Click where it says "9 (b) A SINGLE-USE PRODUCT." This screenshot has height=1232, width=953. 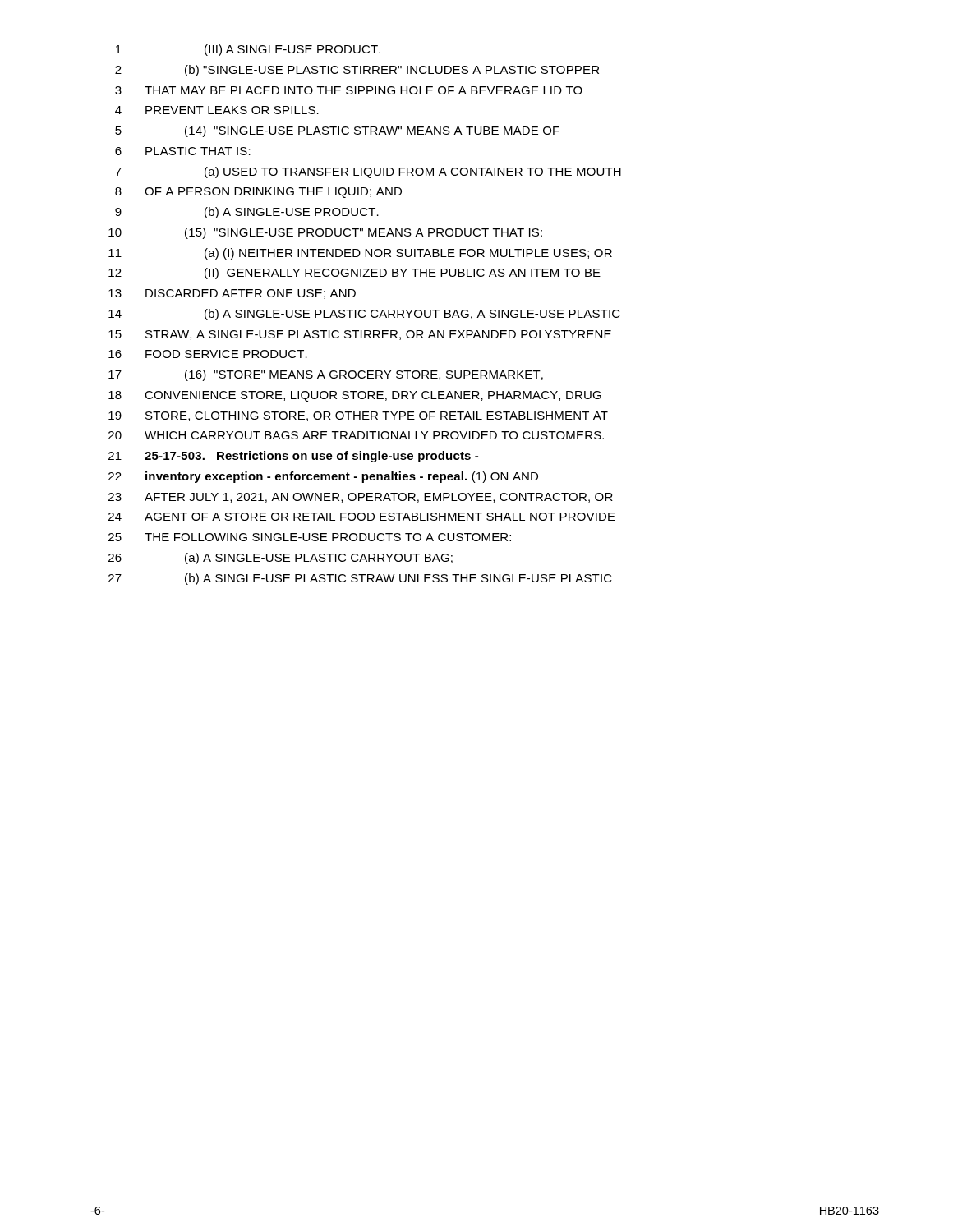click(247, 213)
